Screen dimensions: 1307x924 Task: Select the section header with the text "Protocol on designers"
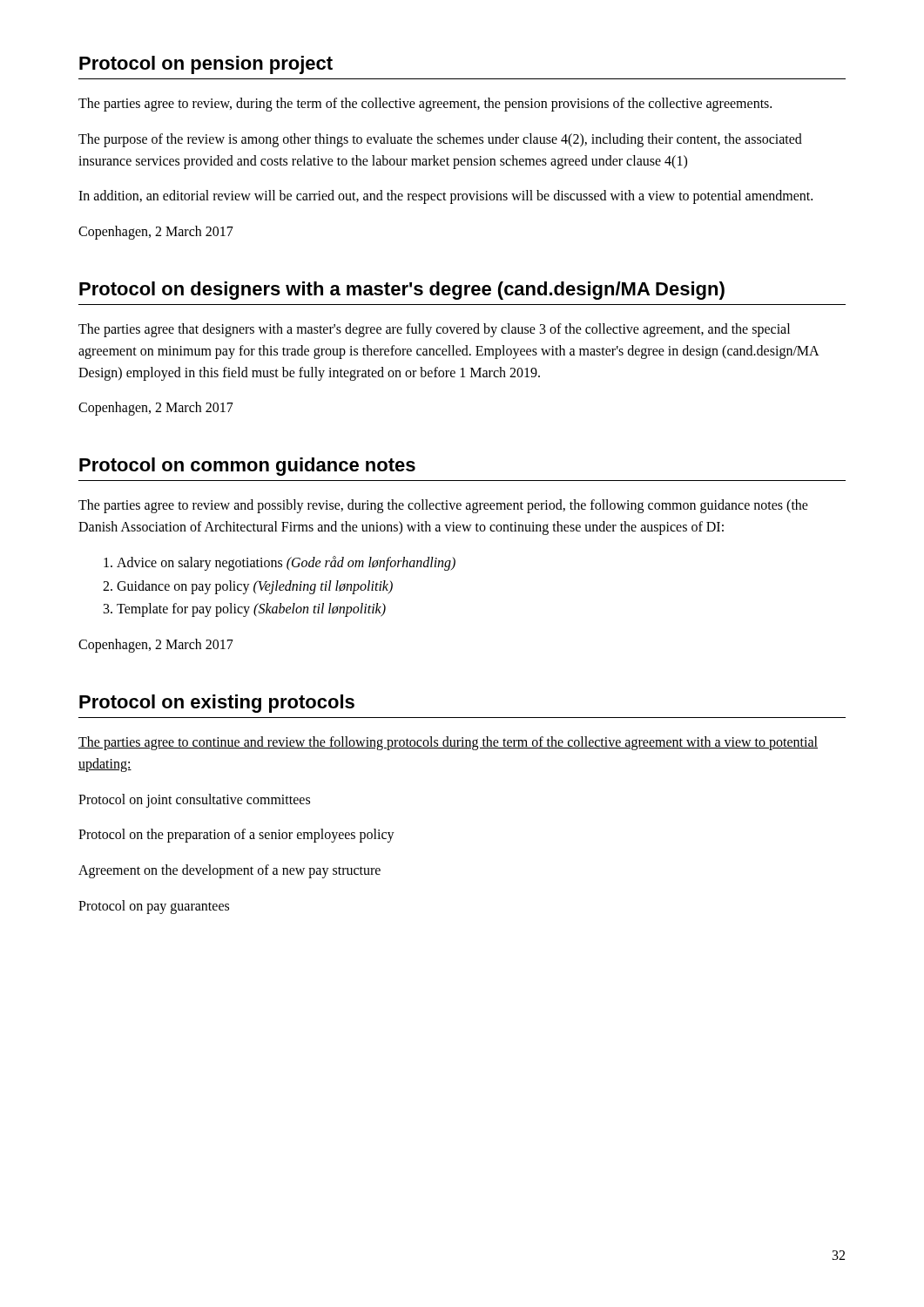[x=462, y=291]
